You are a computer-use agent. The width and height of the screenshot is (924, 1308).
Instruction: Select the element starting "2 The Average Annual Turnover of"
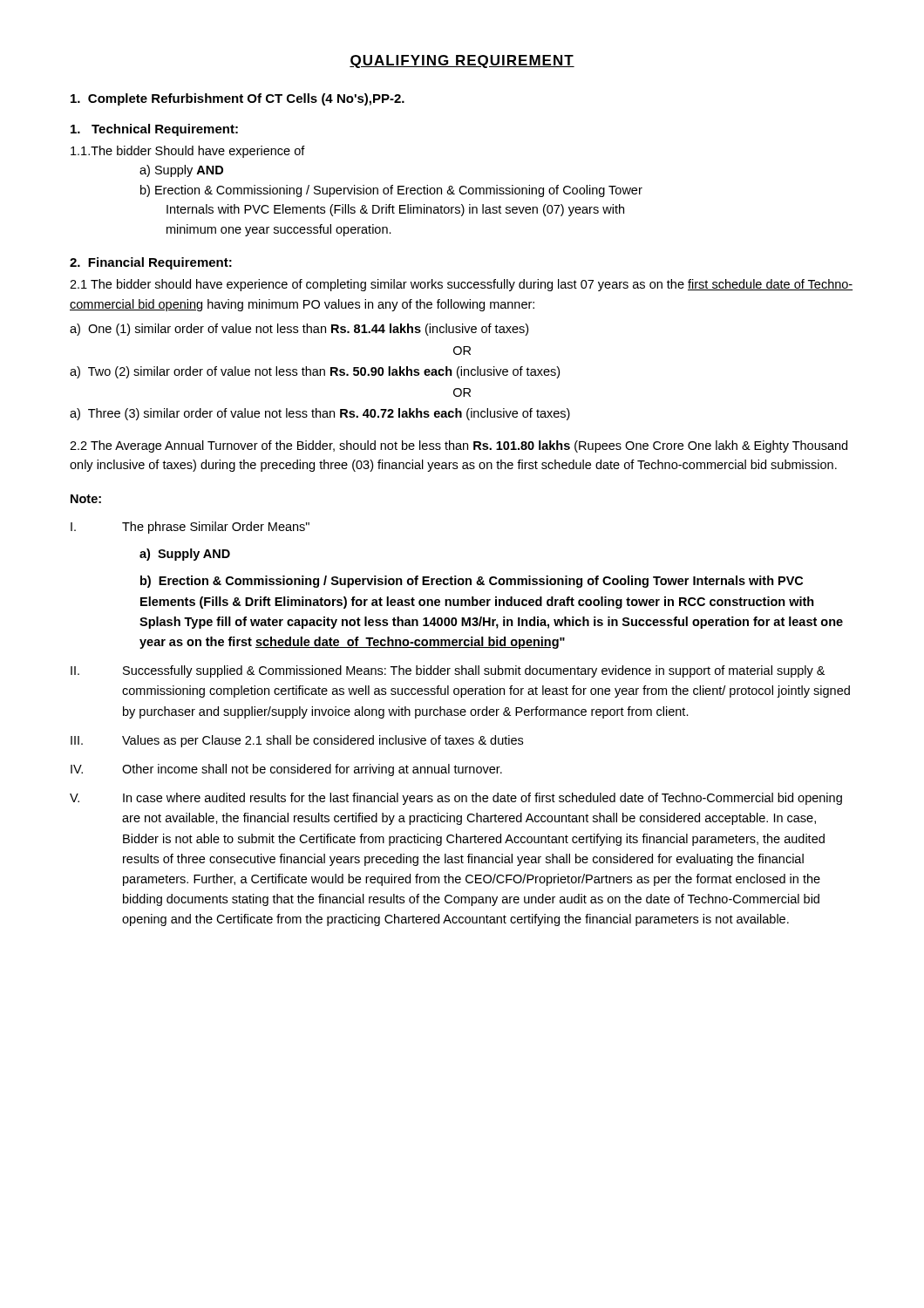coord(459,455)
